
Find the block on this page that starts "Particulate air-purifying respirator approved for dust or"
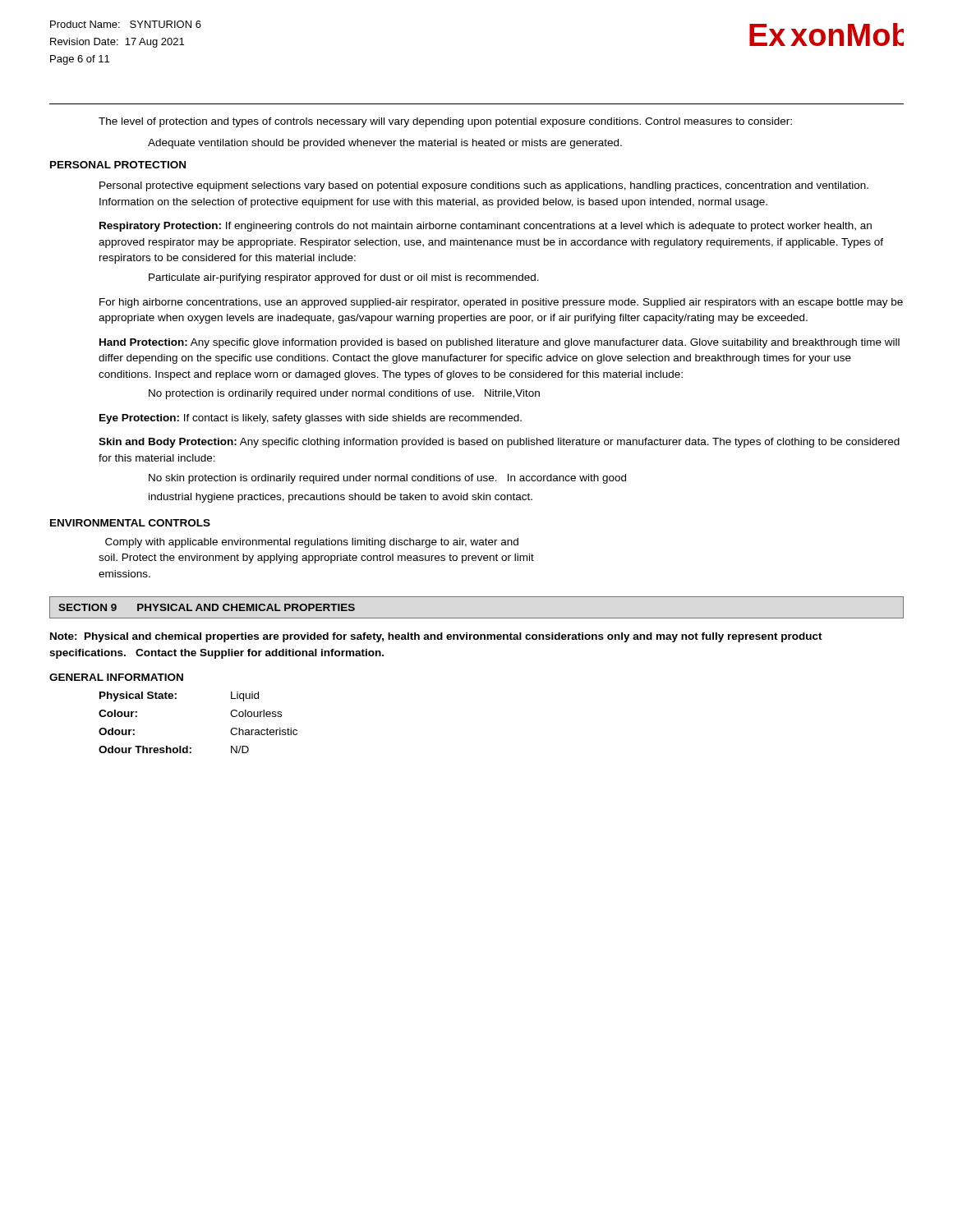(x=344, y=277)
